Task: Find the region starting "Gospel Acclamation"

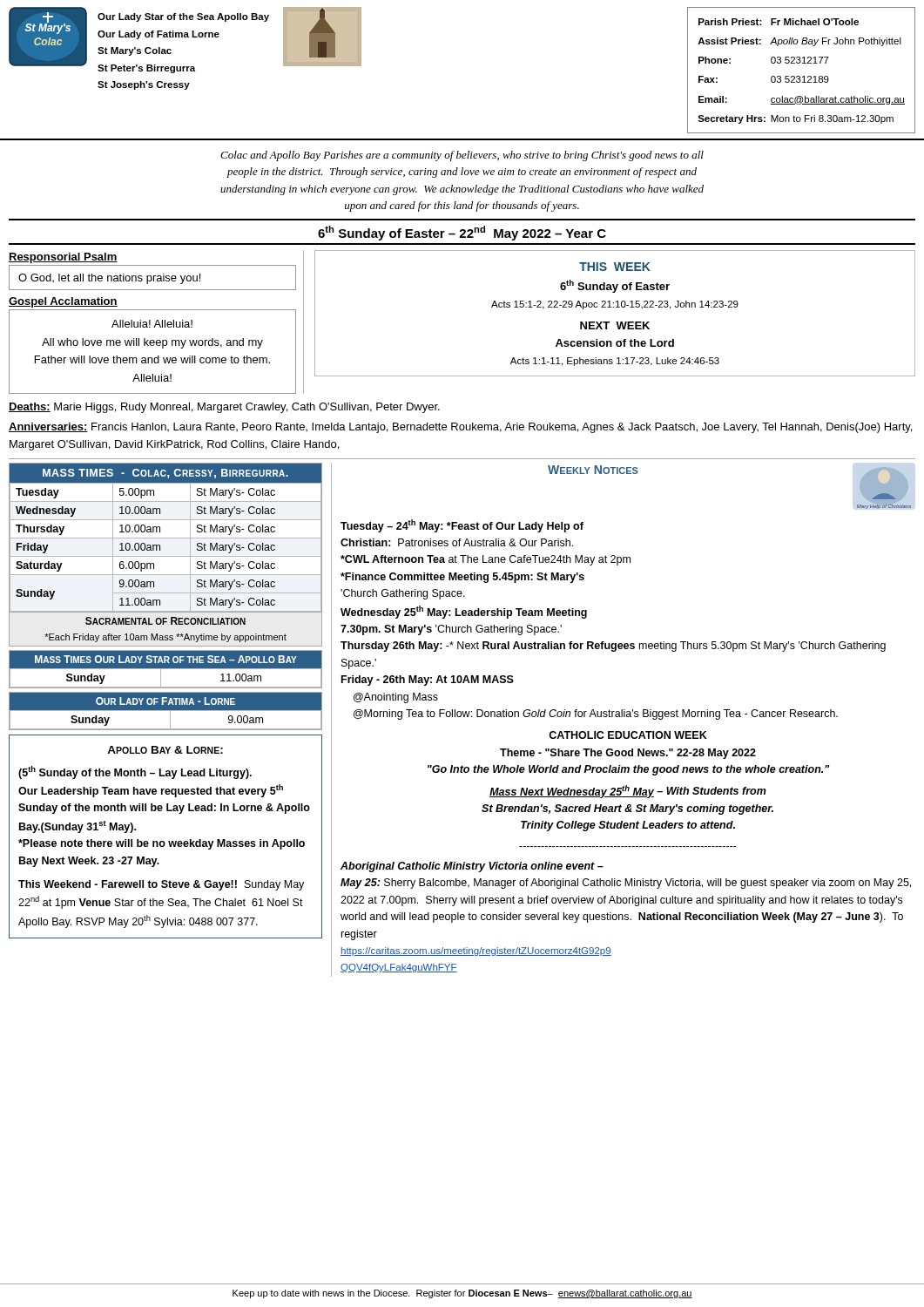Action: (x=63, y=301)
